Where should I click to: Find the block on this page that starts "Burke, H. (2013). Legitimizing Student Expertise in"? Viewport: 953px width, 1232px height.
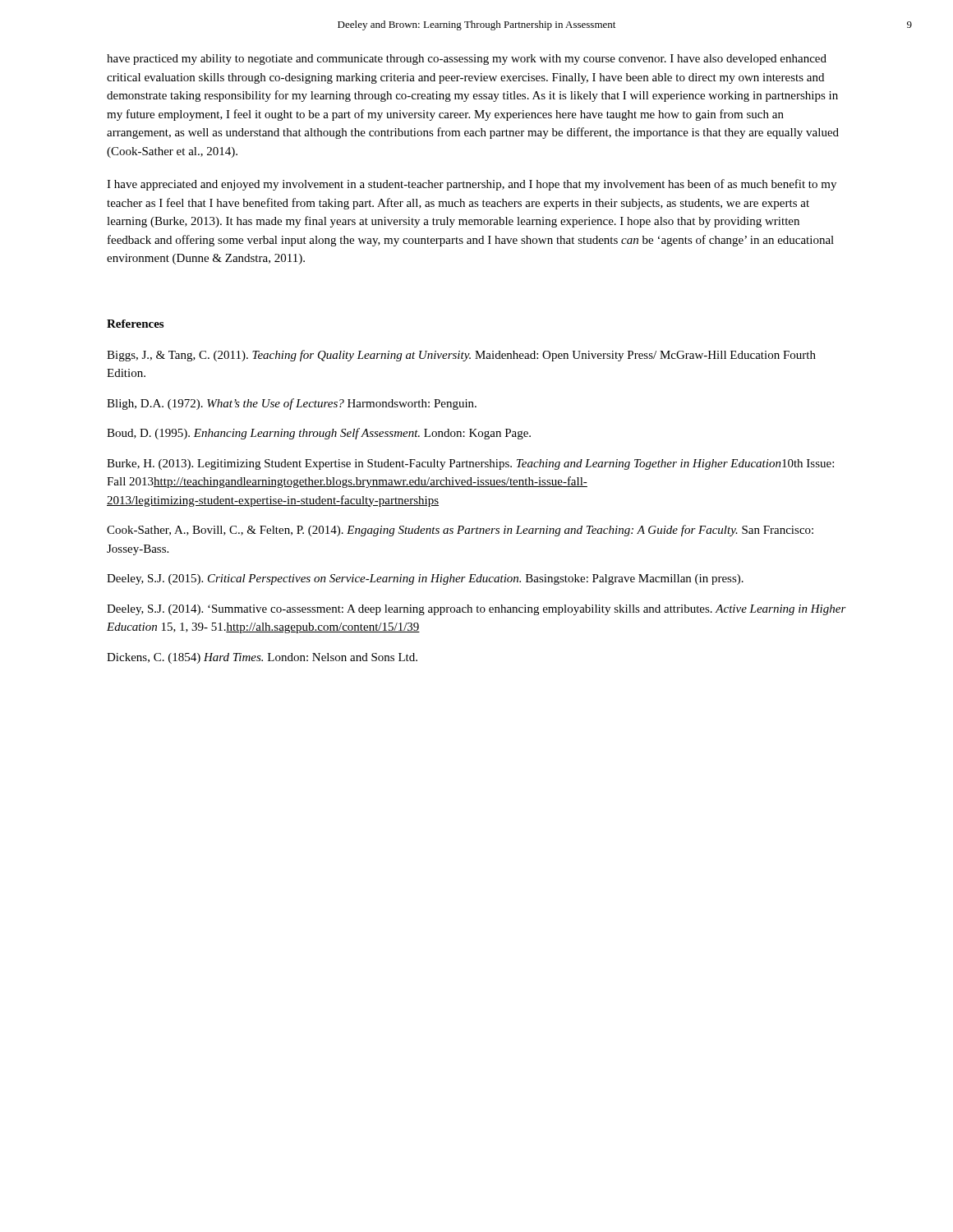pos(471,481)
